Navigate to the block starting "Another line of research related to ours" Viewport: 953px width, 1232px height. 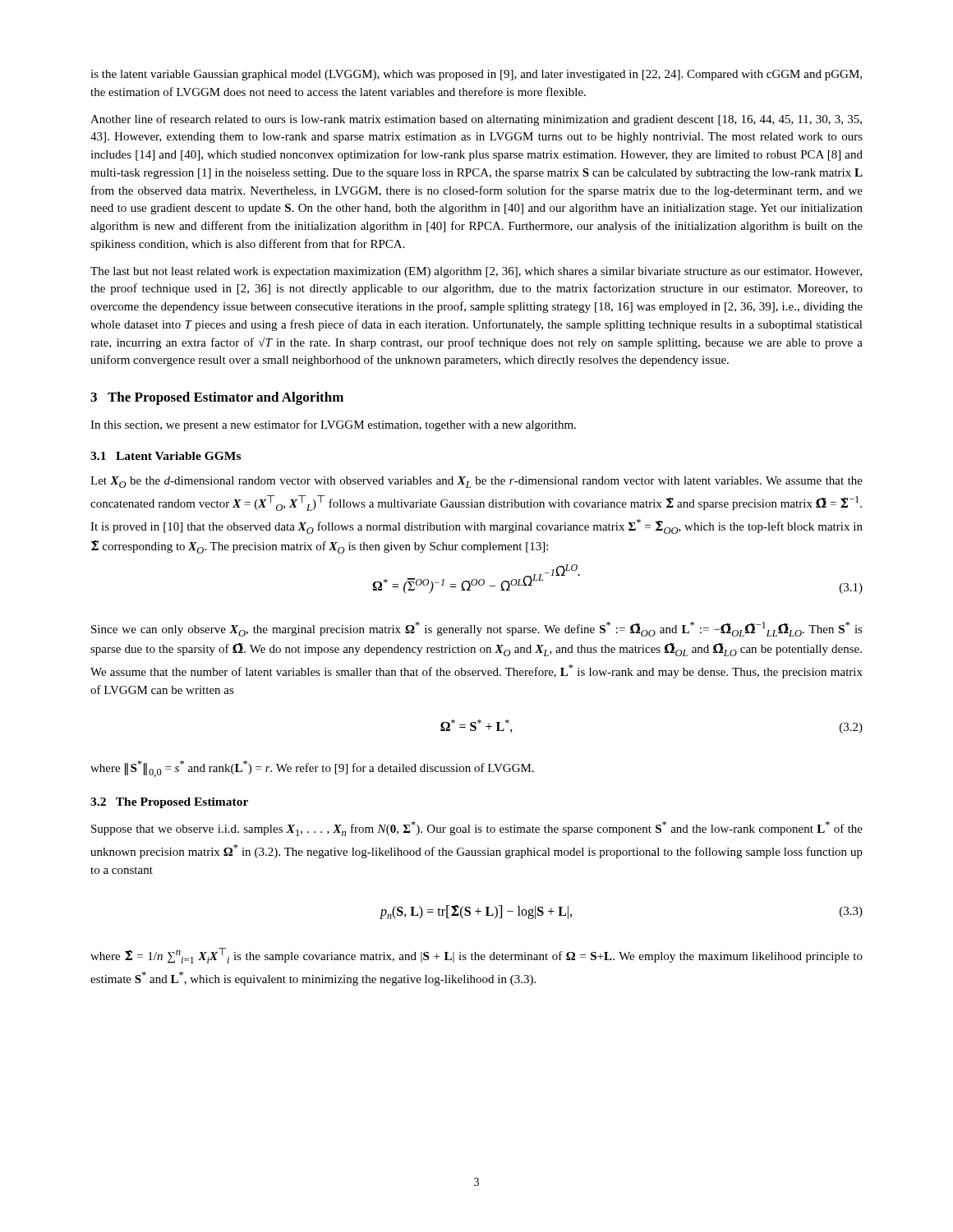click(x=476, y=181)
